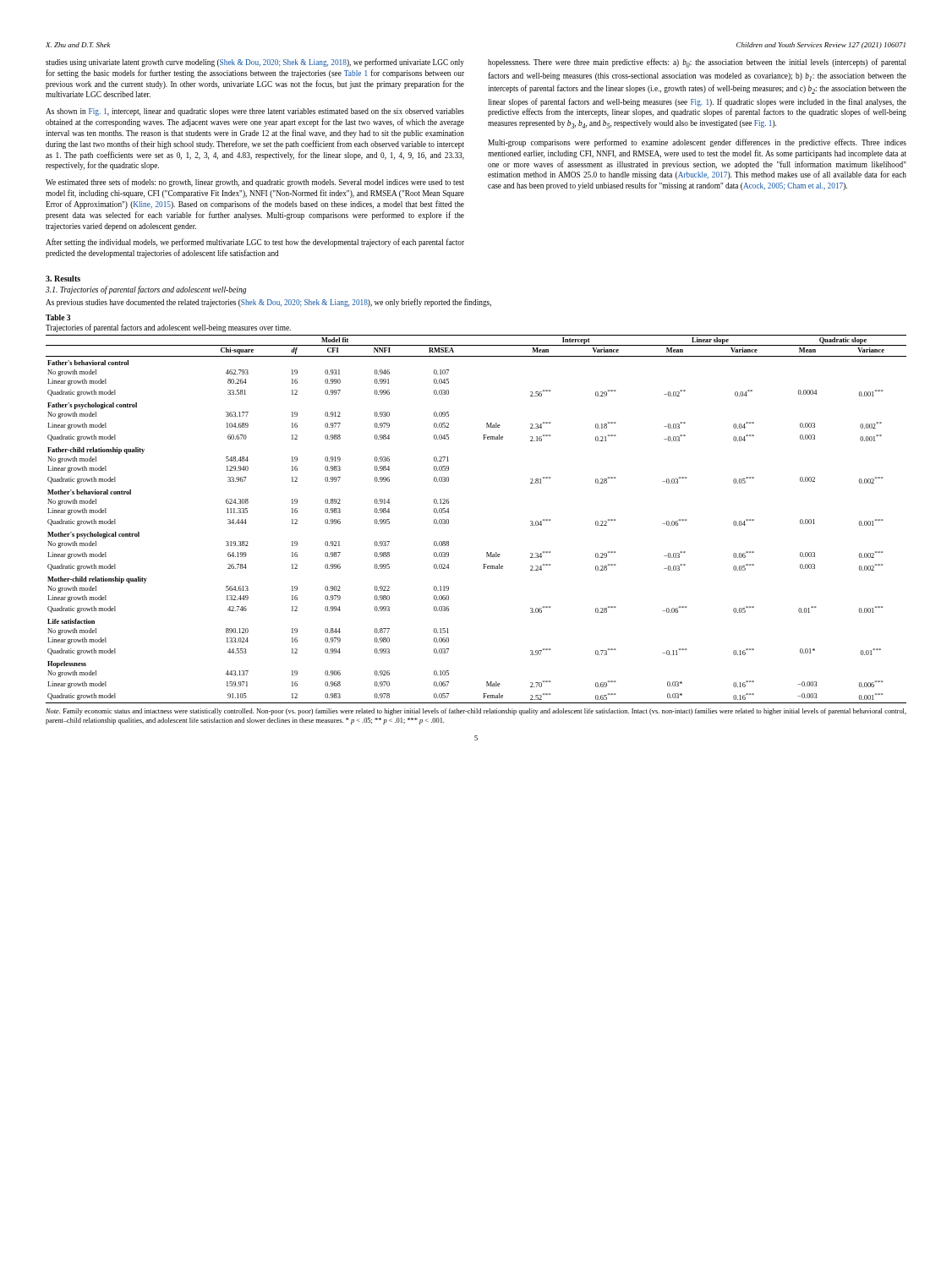Screen dimensions: 1268x952
Task: Click the section header that begins "3.1. Trajectories of parental factors and"
Action: (x=146, y=290)
